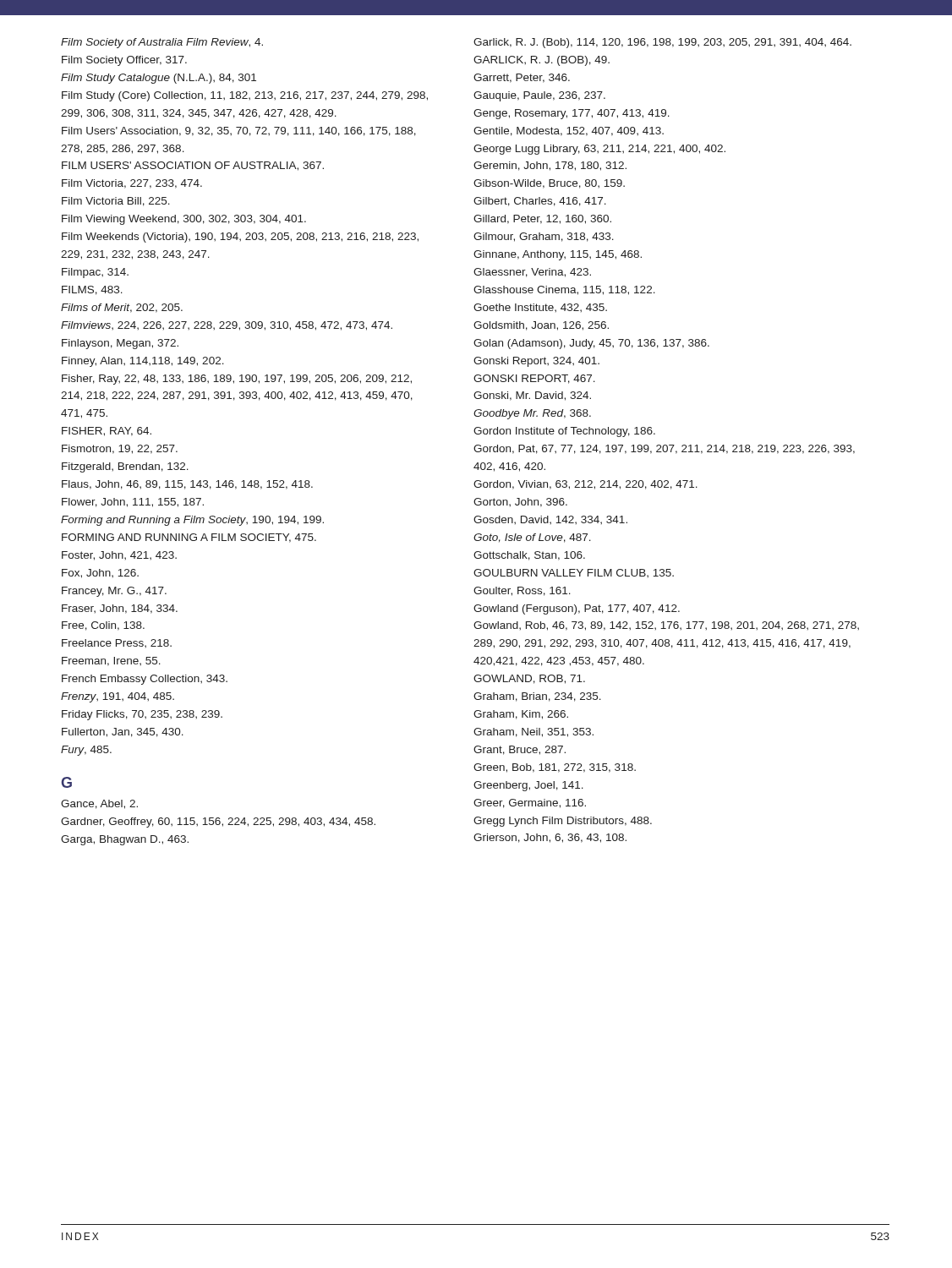Where does it say "Gibson-Wilde, Bruce, 80, 159."?

coord(550,183)
